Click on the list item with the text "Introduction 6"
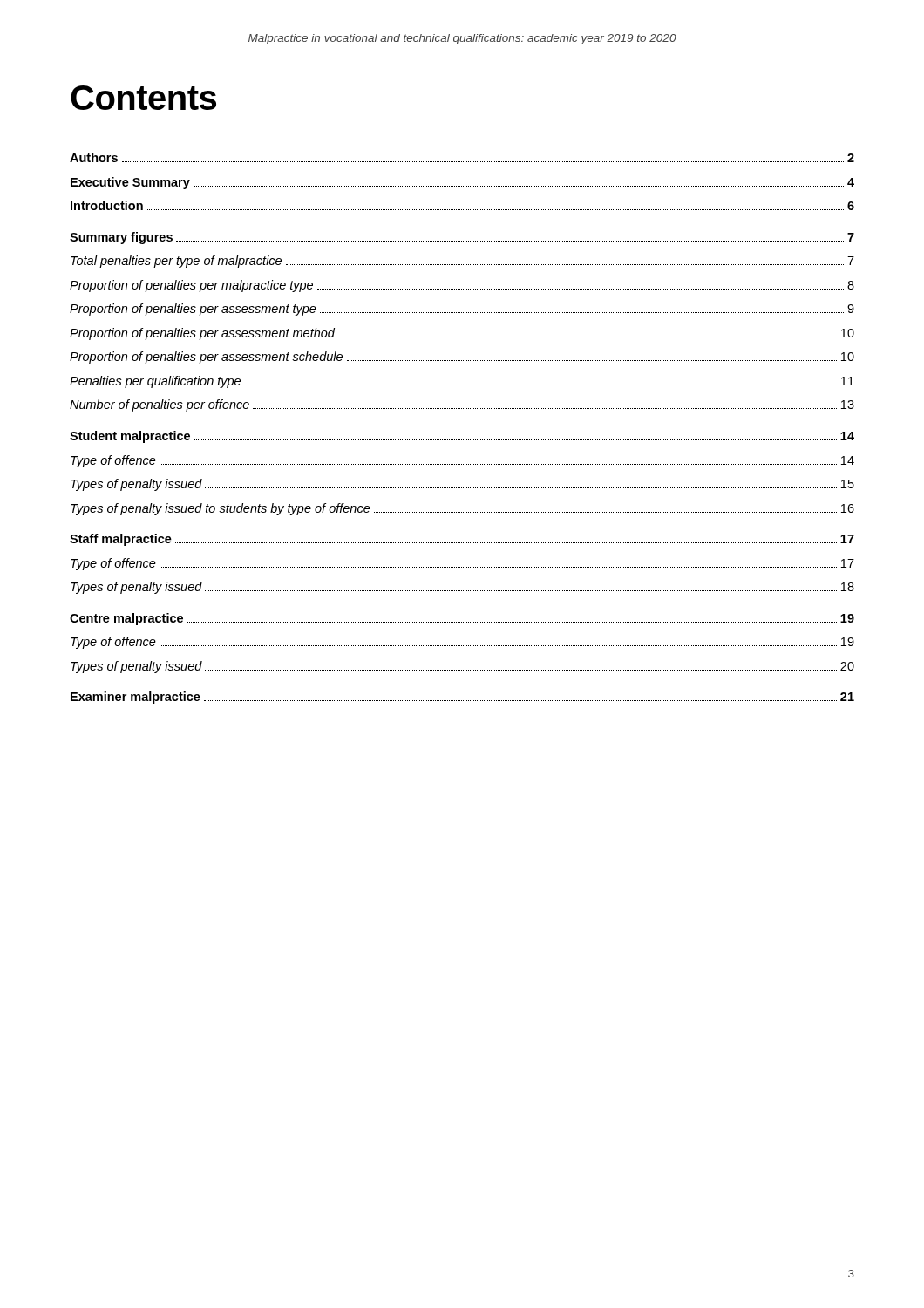 [462, 207]
